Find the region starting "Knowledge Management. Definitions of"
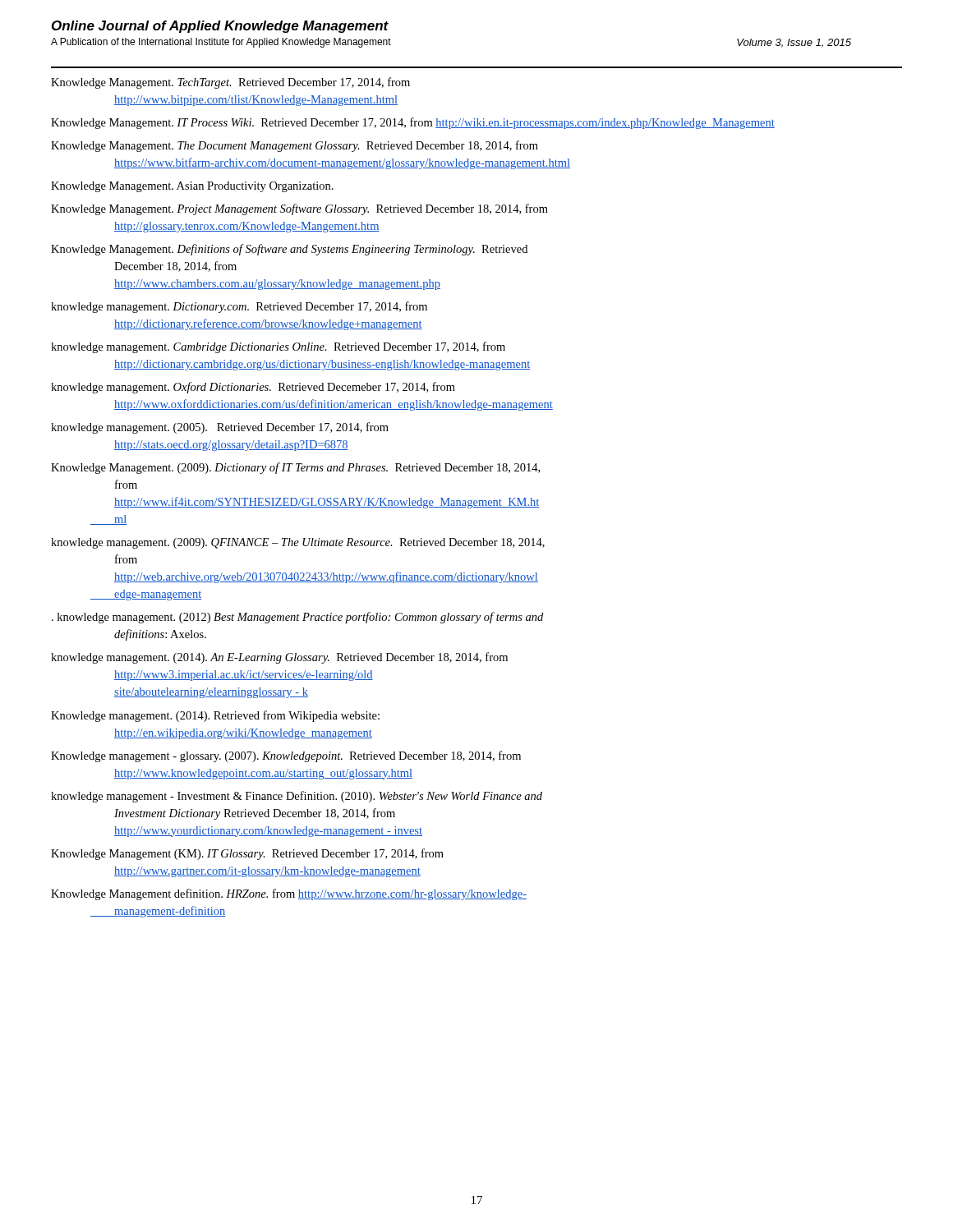The width and height of the screenshot is (953, 1232). click(x=289, y=250)
